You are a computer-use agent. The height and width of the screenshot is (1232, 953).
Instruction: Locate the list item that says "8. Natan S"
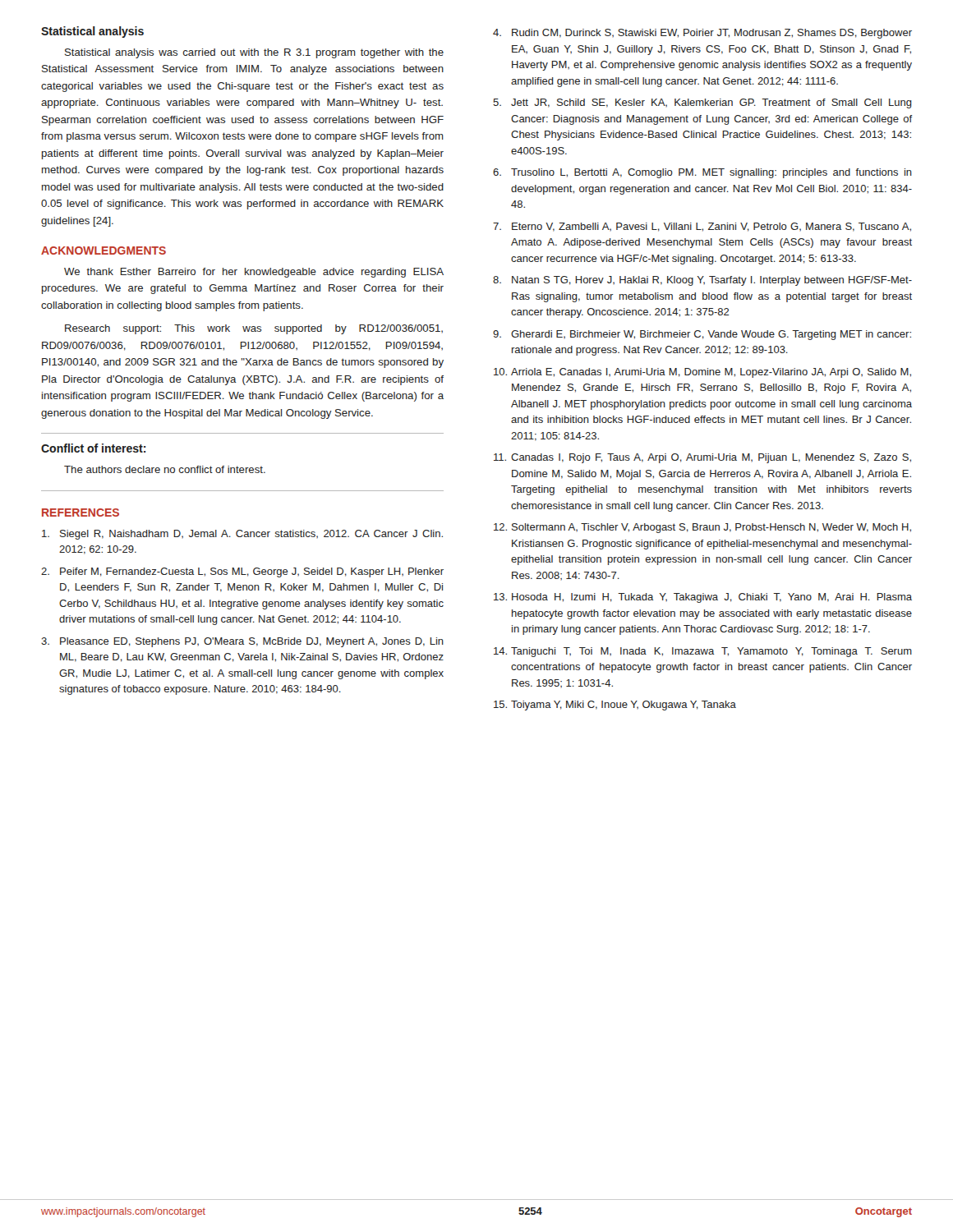[x=702, y=296]
